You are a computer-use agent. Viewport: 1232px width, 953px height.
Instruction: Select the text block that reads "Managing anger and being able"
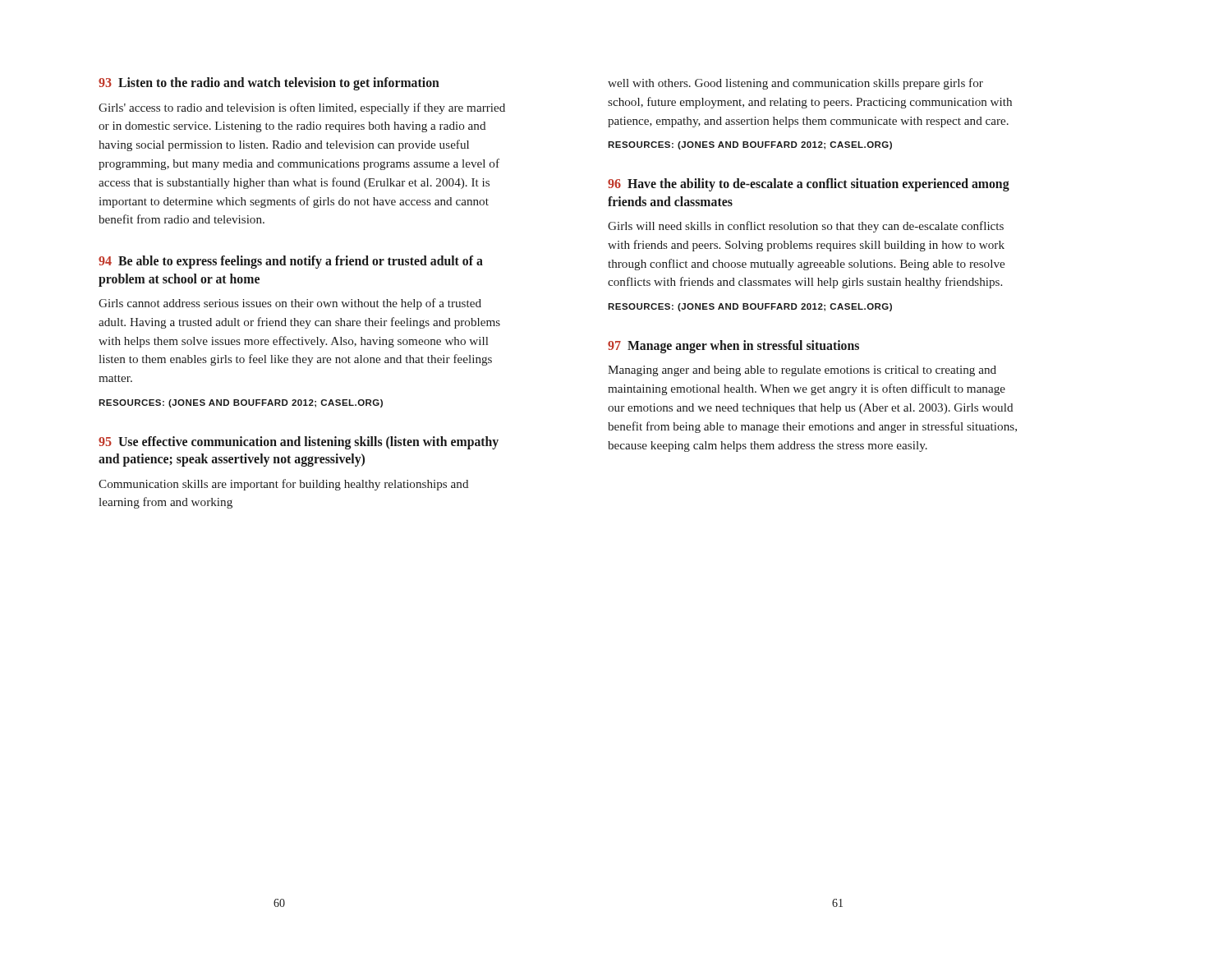pos(813,407)
